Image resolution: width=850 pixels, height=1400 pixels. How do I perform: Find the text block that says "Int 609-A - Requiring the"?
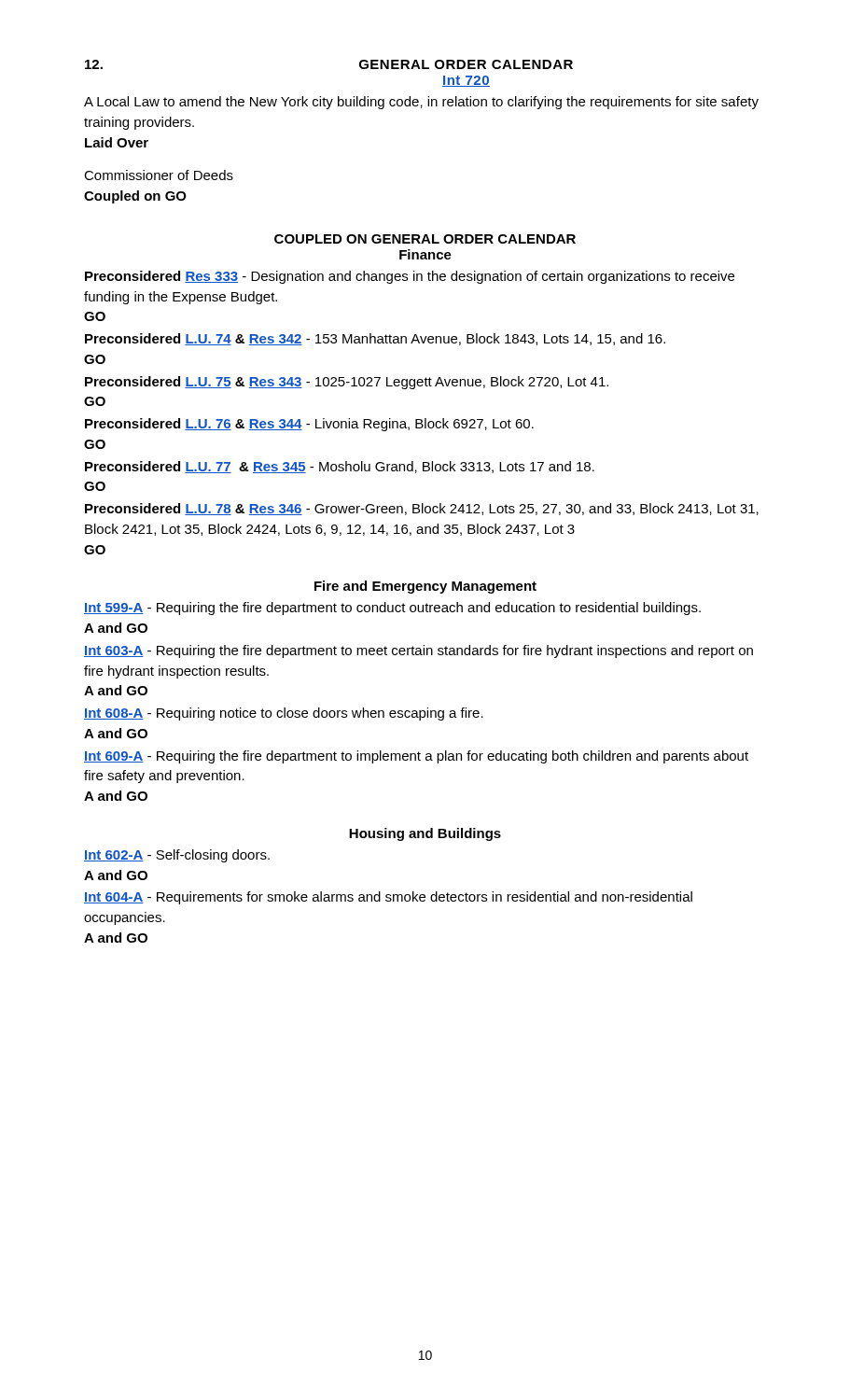(416, 765)
